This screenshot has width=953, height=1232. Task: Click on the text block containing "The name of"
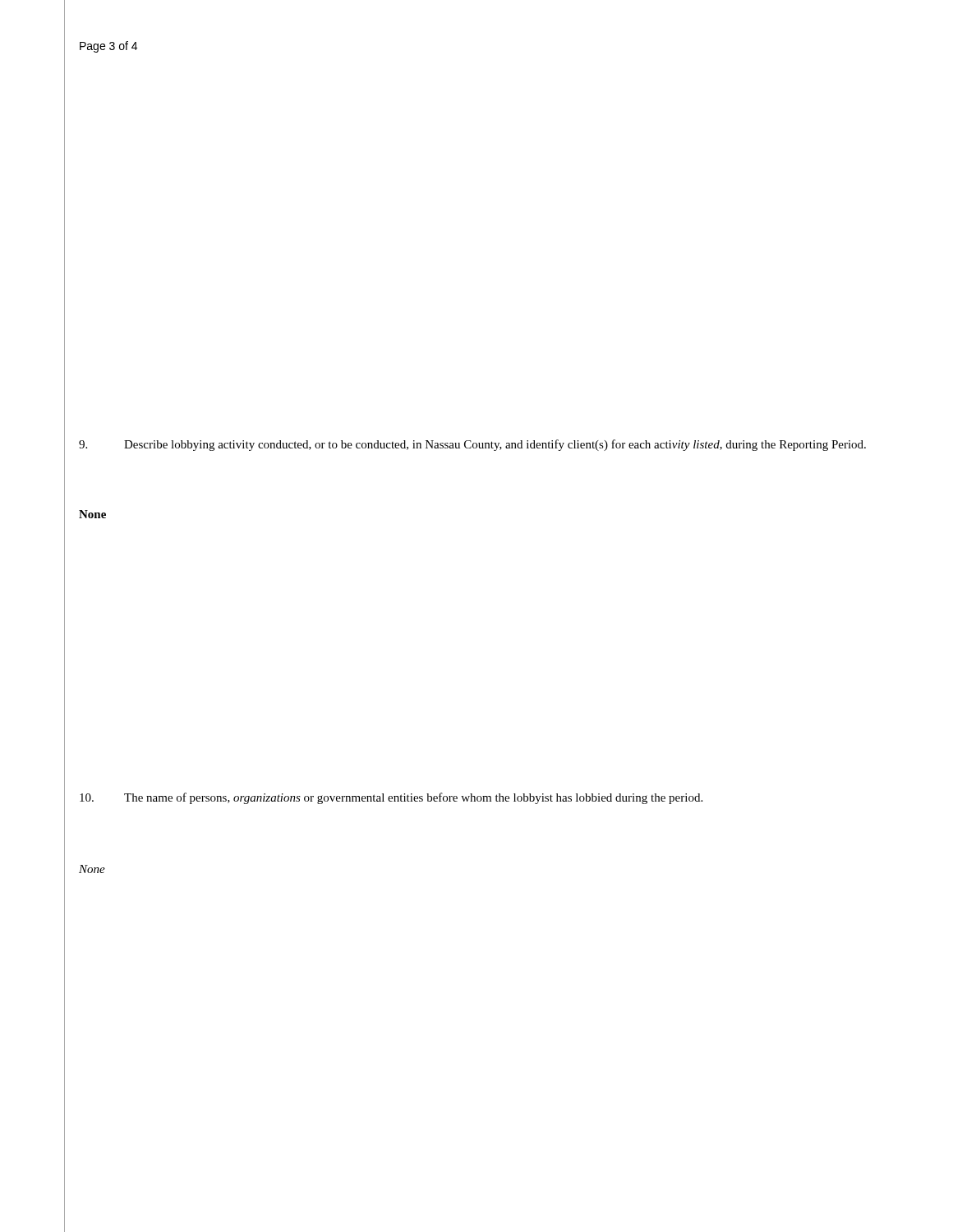(476, 798)
